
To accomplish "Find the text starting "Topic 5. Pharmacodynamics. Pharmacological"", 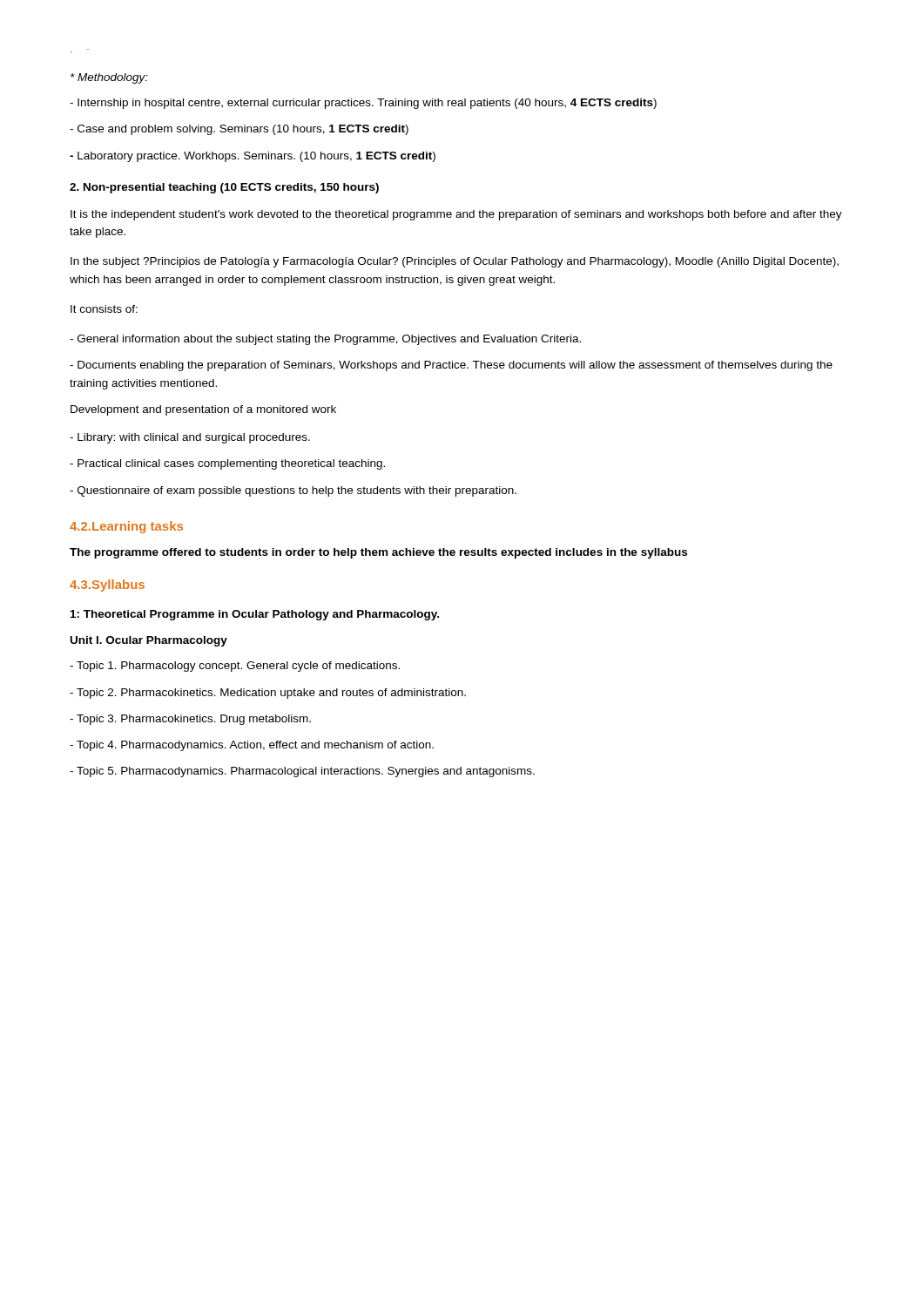I will coord(303,771).
